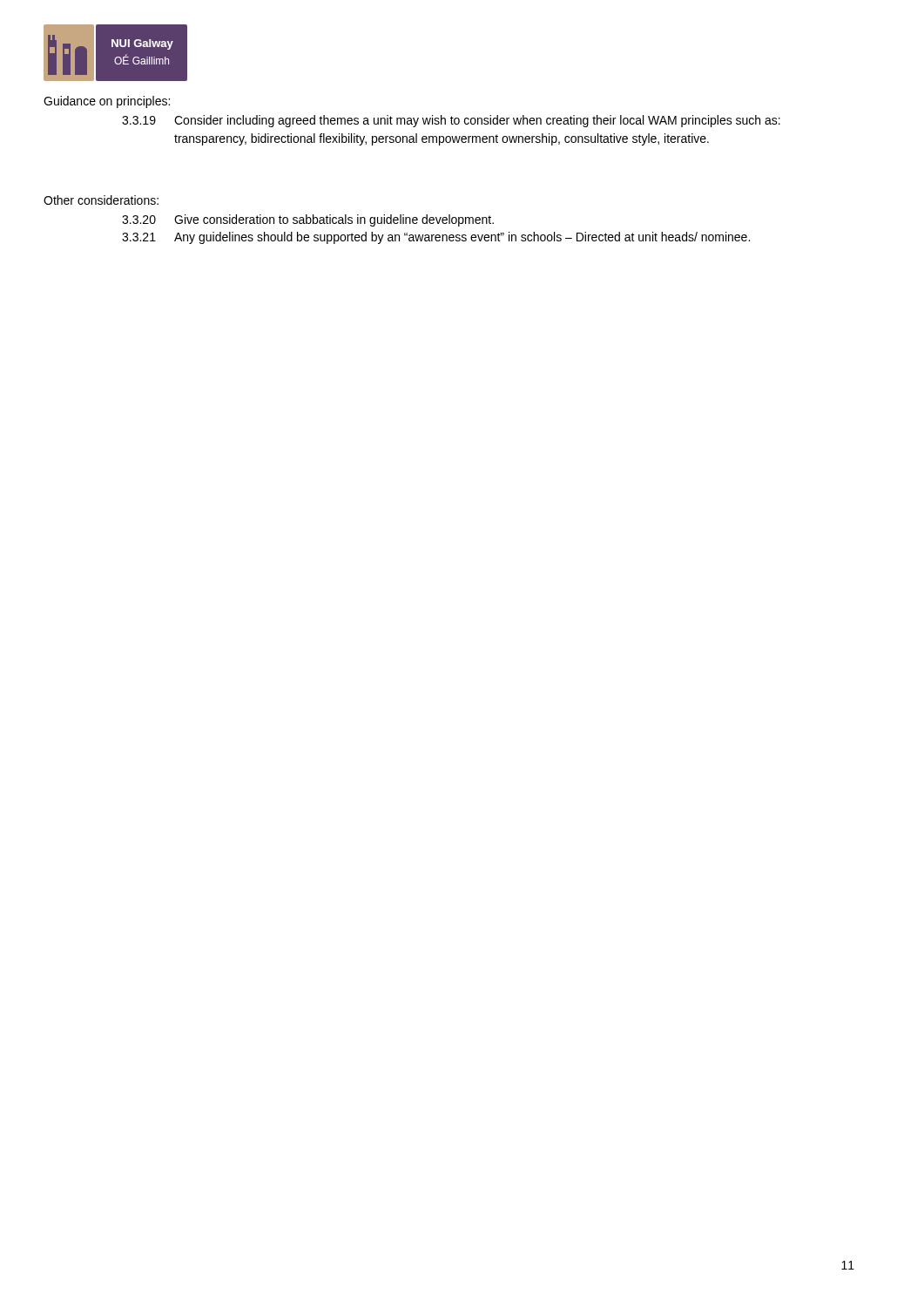This screenshot has width=924, height=1307.
Task: Find the block starting "Other considerations:"
Action: pyautogui.click(x=102, y=200)
